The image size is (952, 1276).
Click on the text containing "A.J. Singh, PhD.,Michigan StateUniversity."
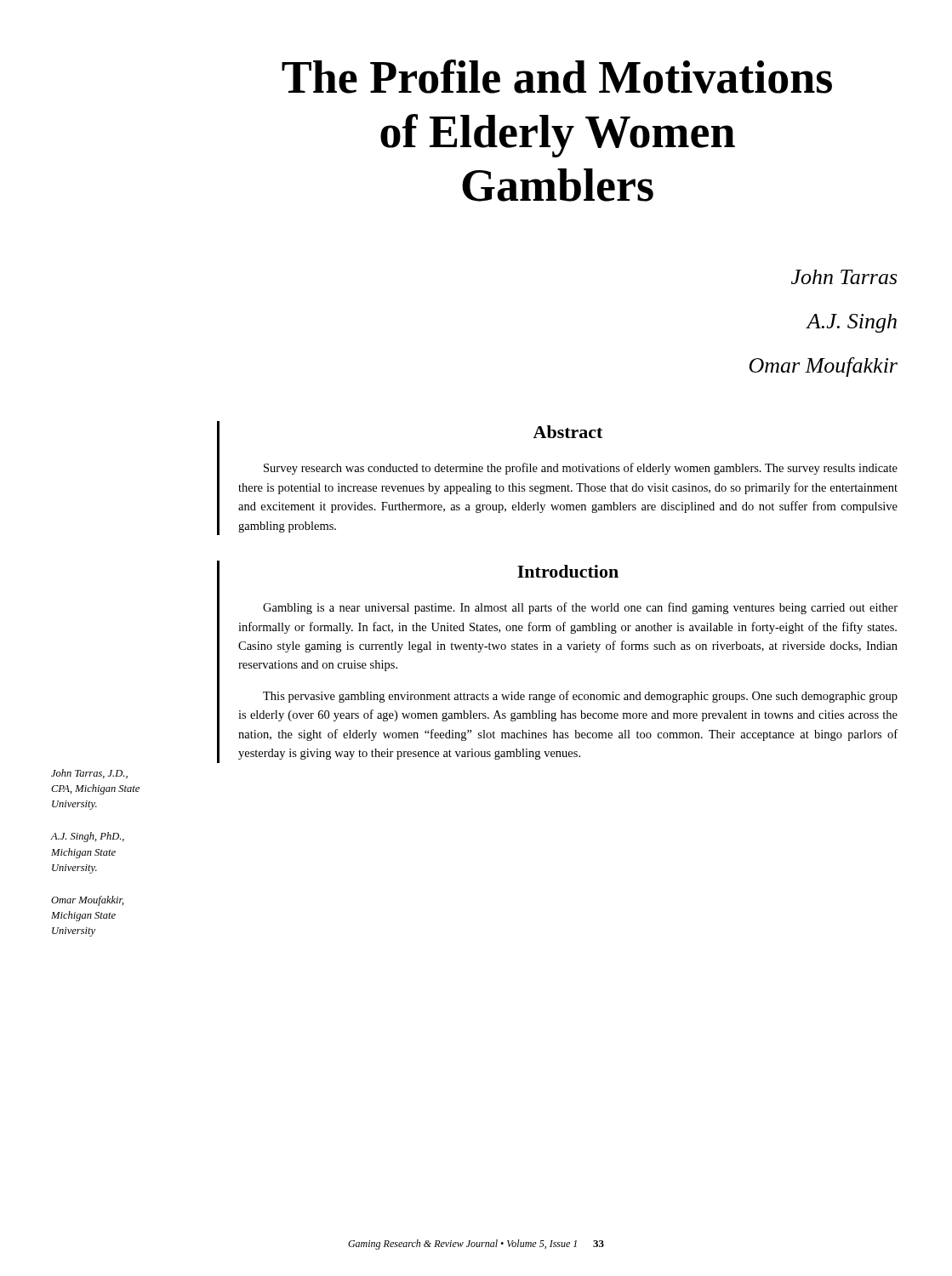pos(88,852)
